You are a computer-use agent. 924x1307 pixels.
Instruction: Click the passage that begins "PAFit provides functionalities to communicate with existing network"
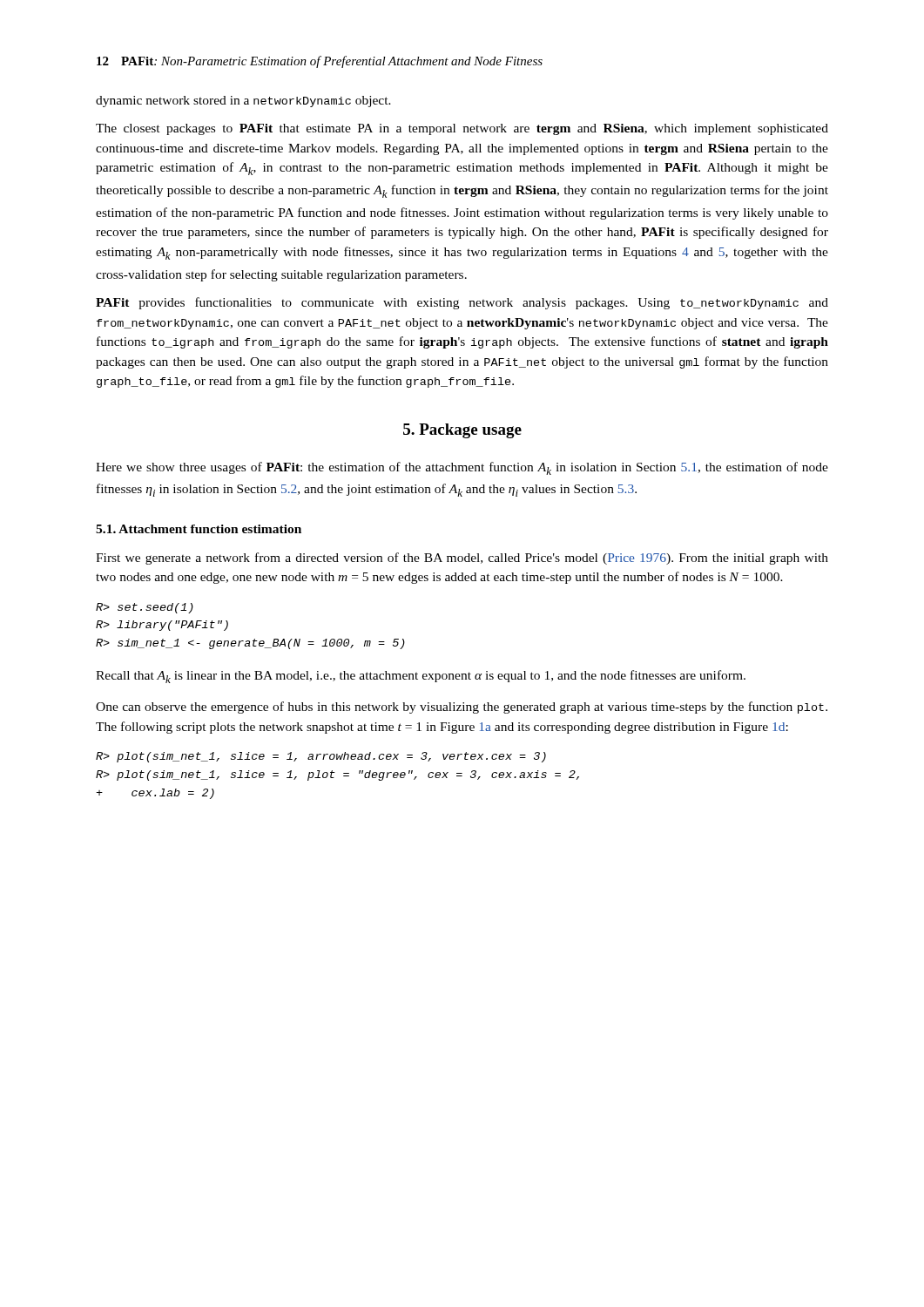tap(462, 342)
